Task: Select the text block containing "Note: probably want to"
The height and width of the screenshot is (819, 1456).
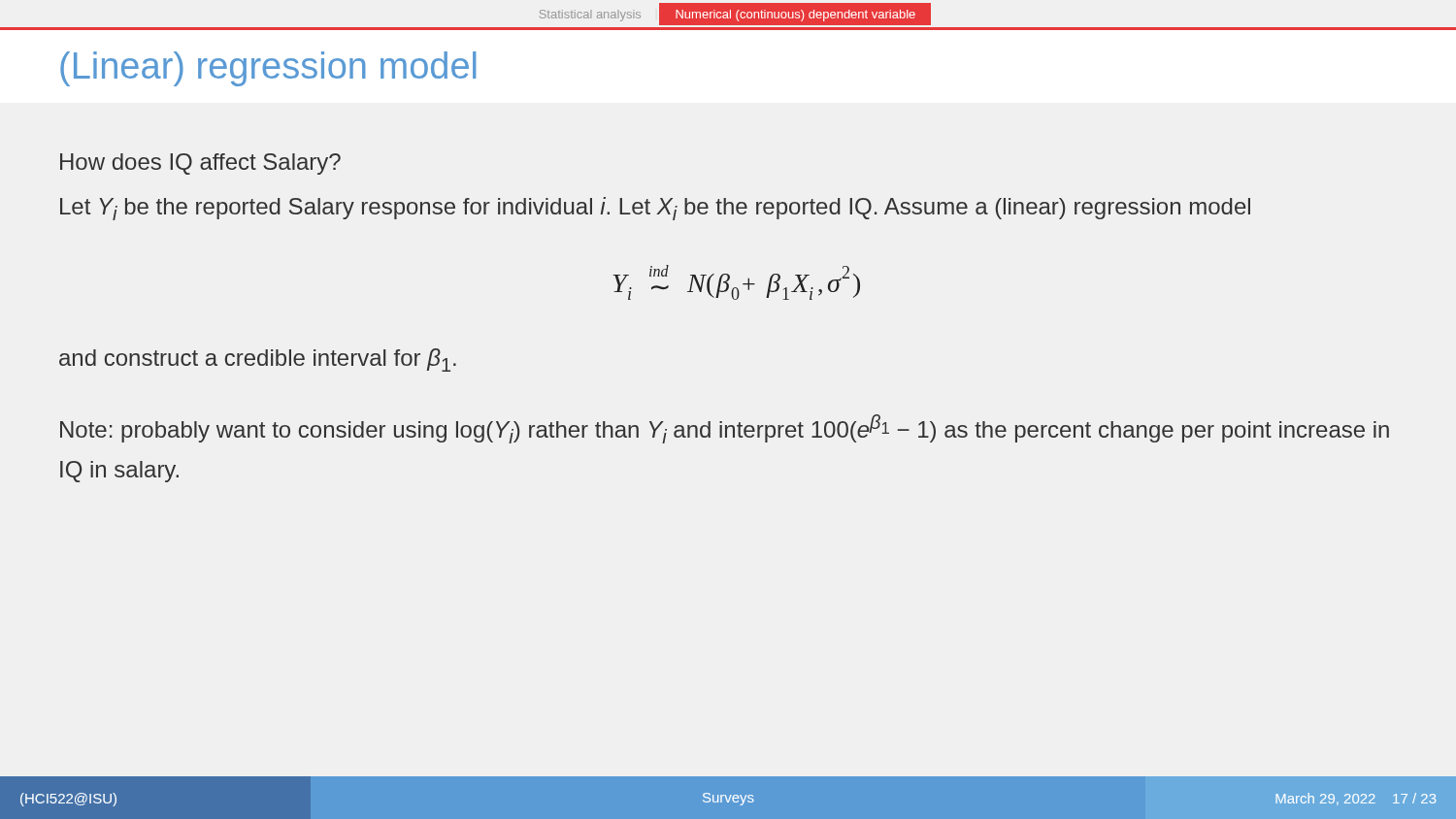Action: [x=724, y=447]
